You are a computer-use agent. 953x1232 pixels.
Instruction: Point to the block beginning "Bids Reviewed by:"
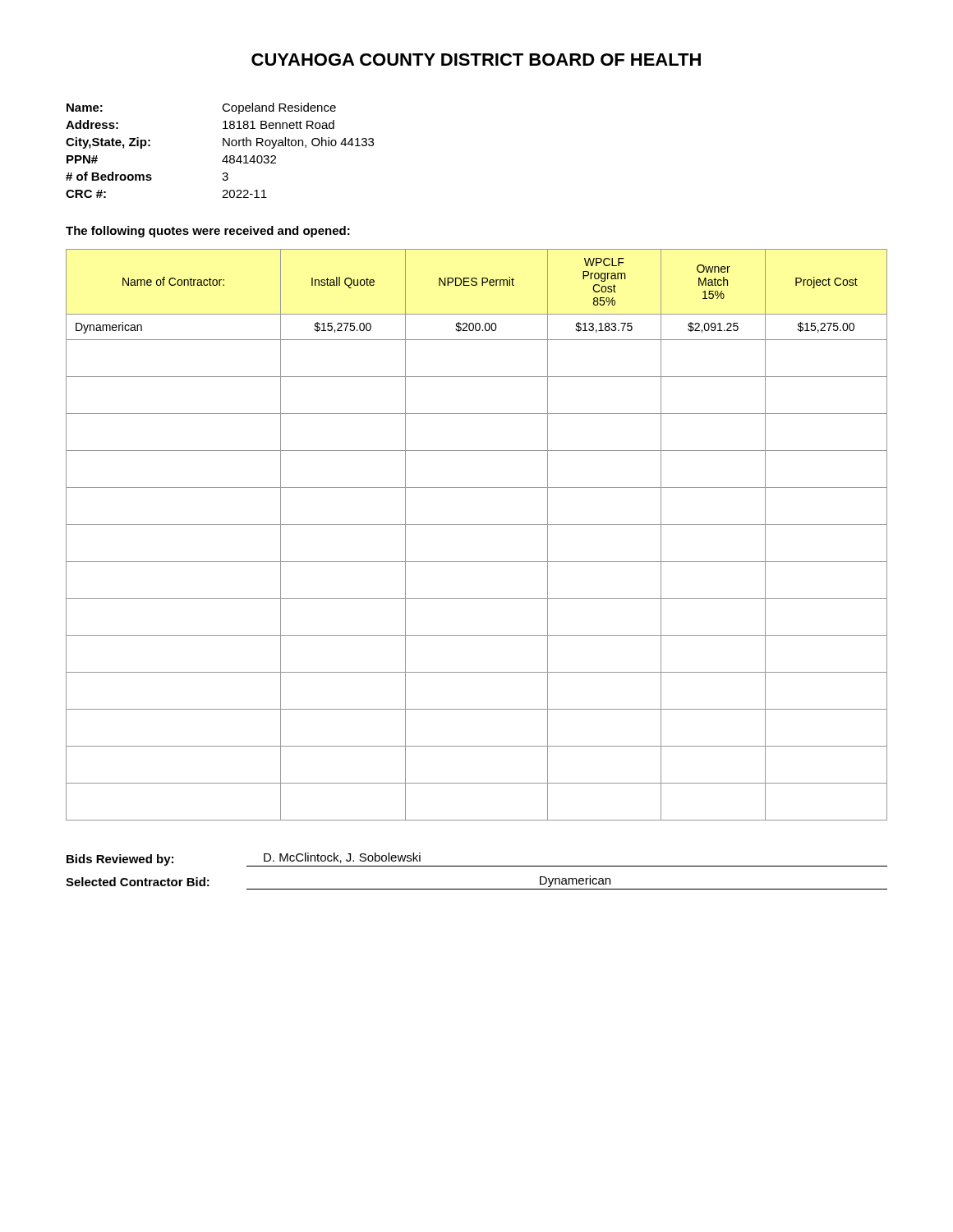pos(476,858)
